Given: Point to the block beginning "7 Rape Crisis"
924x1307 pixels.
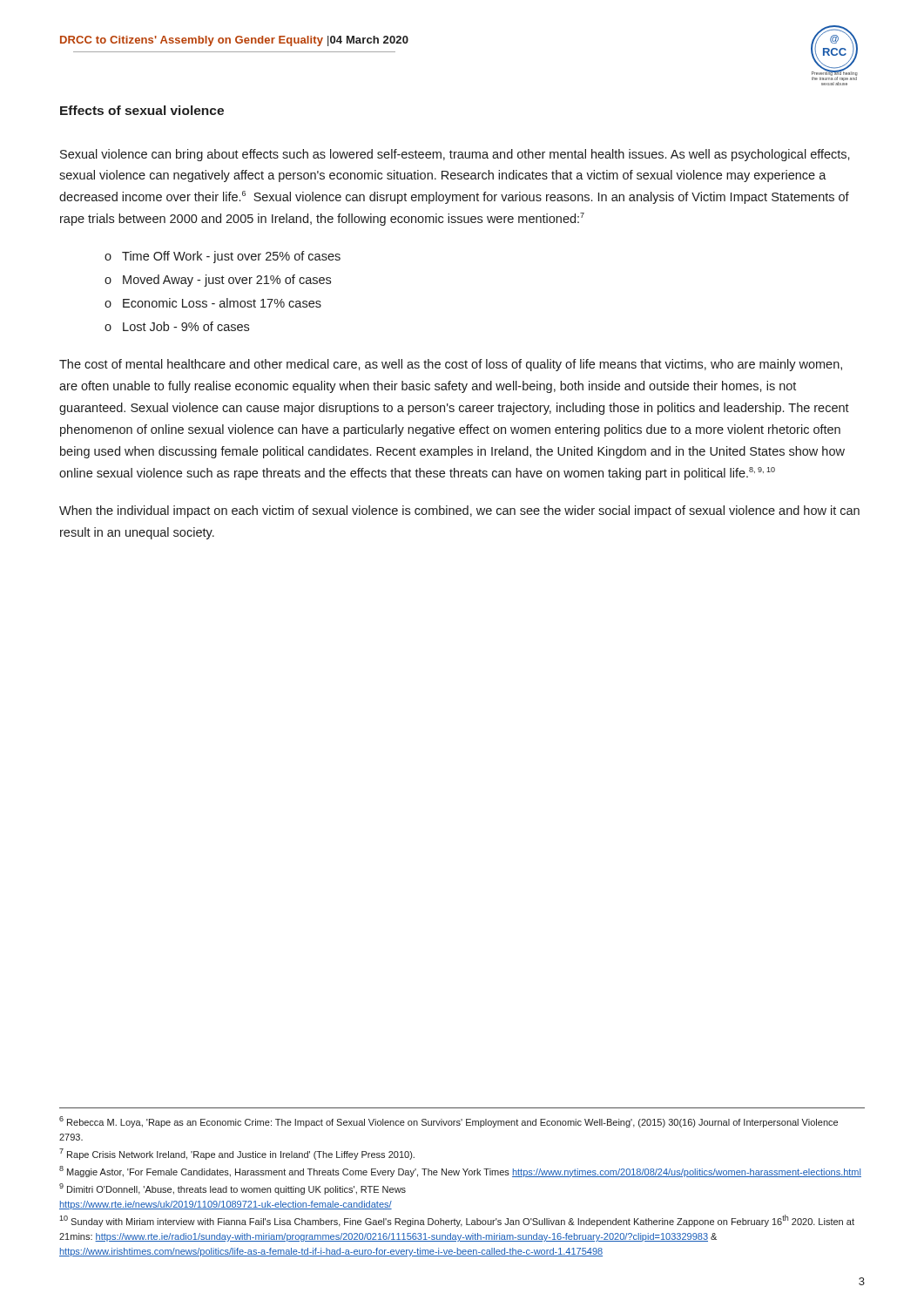Looking at the screenshot, I should point(237,1153).
